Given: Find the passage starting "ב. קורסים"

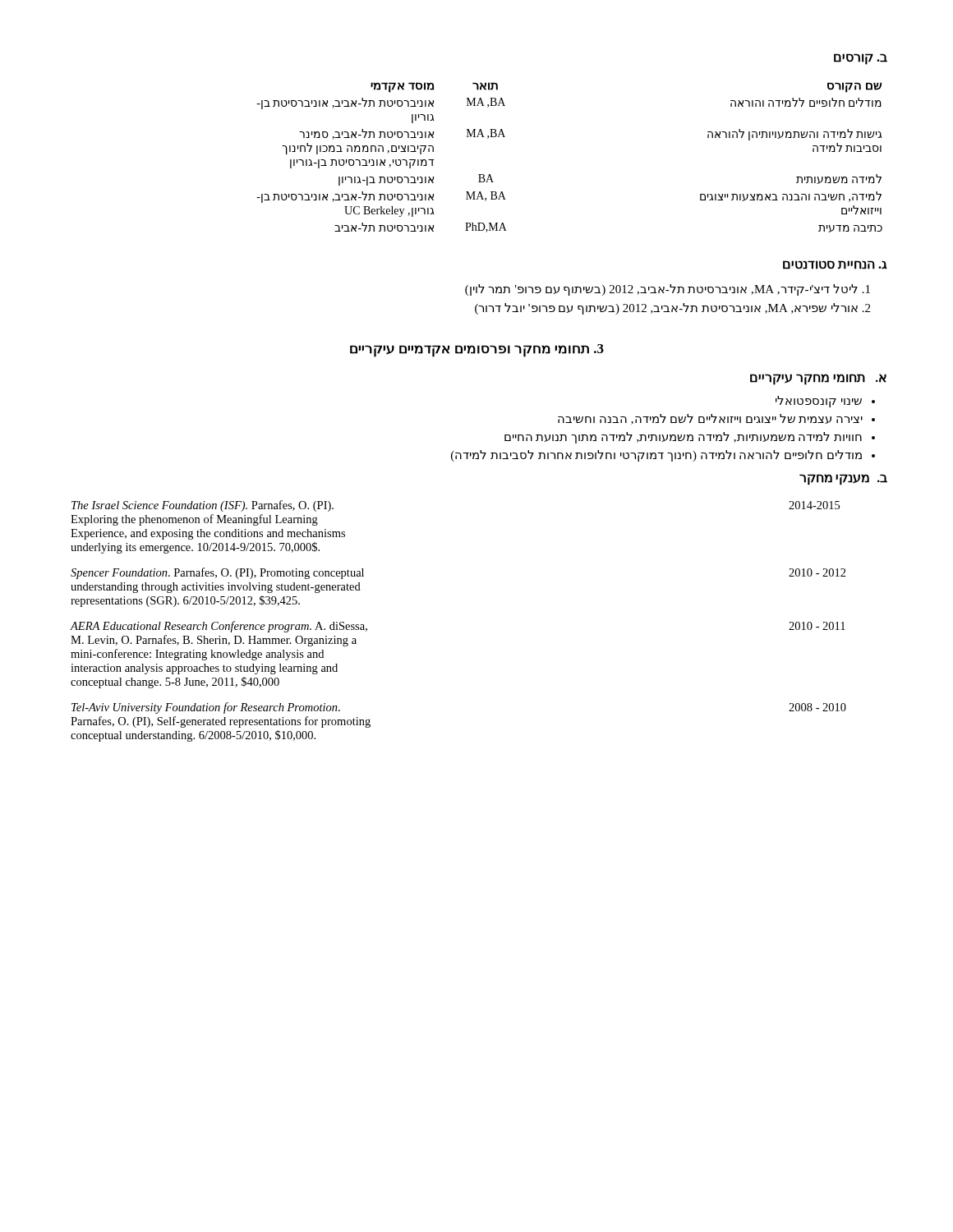Looking at the screenshot, I should (860, 57).
